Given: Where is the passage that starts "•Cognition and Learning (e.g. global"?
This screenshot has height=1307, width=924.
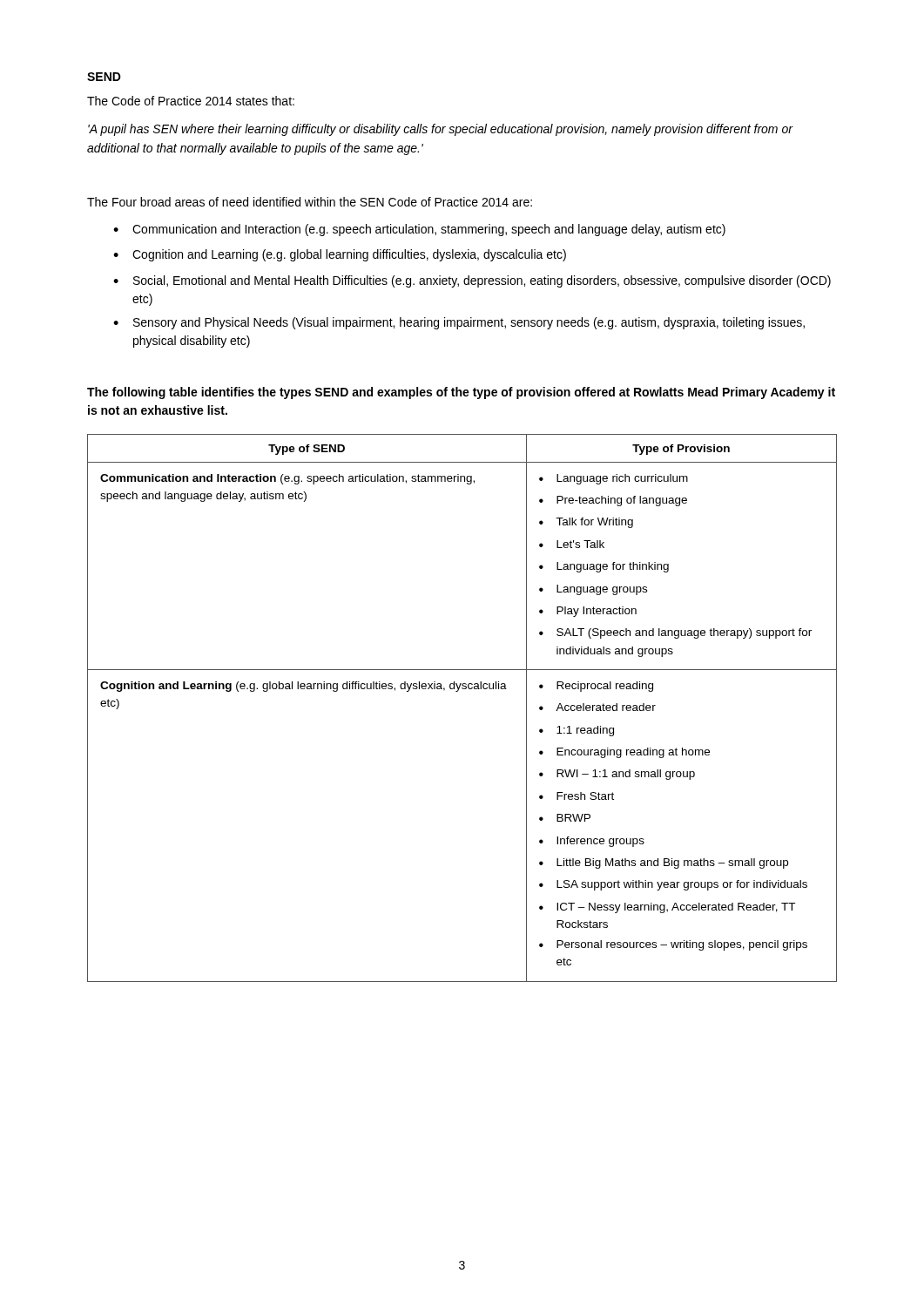Looking at the screenshot, I should pos(340,256).
